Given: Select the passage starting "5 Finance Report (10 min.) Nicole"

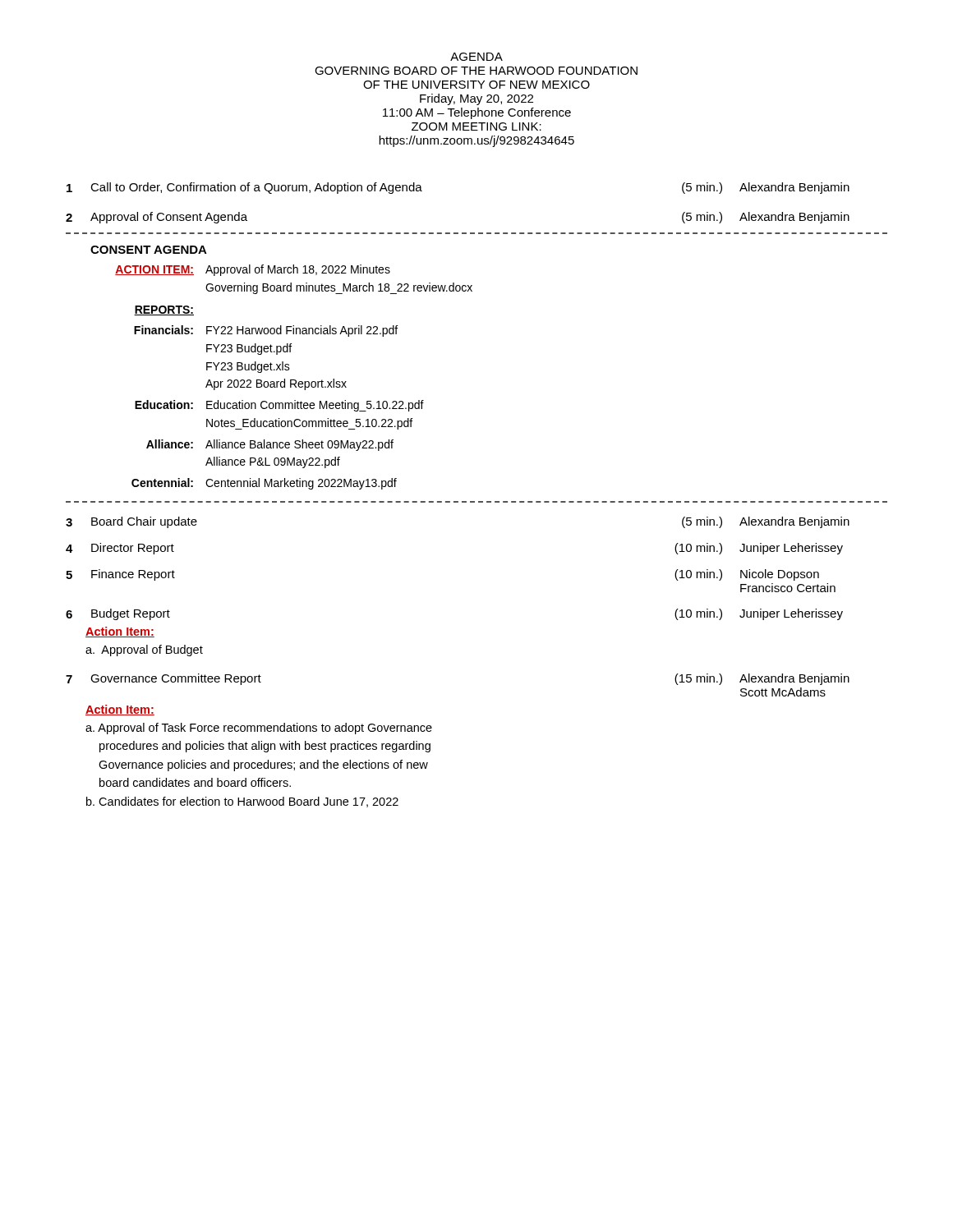Looking at the screenshot, I should click(x=128, y=575).
